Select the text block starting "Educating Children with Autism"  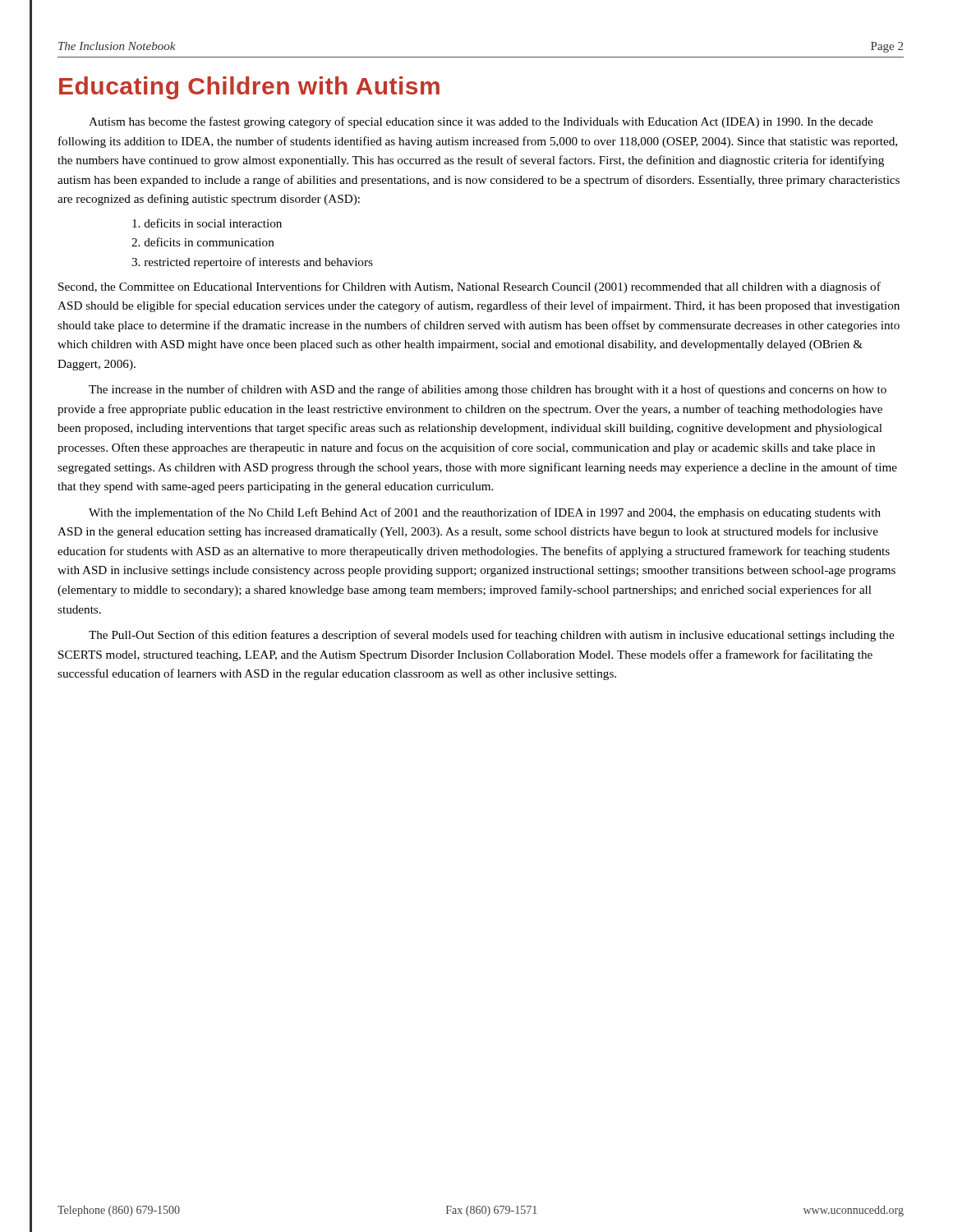pyautogui.click(x=249, y=88)
